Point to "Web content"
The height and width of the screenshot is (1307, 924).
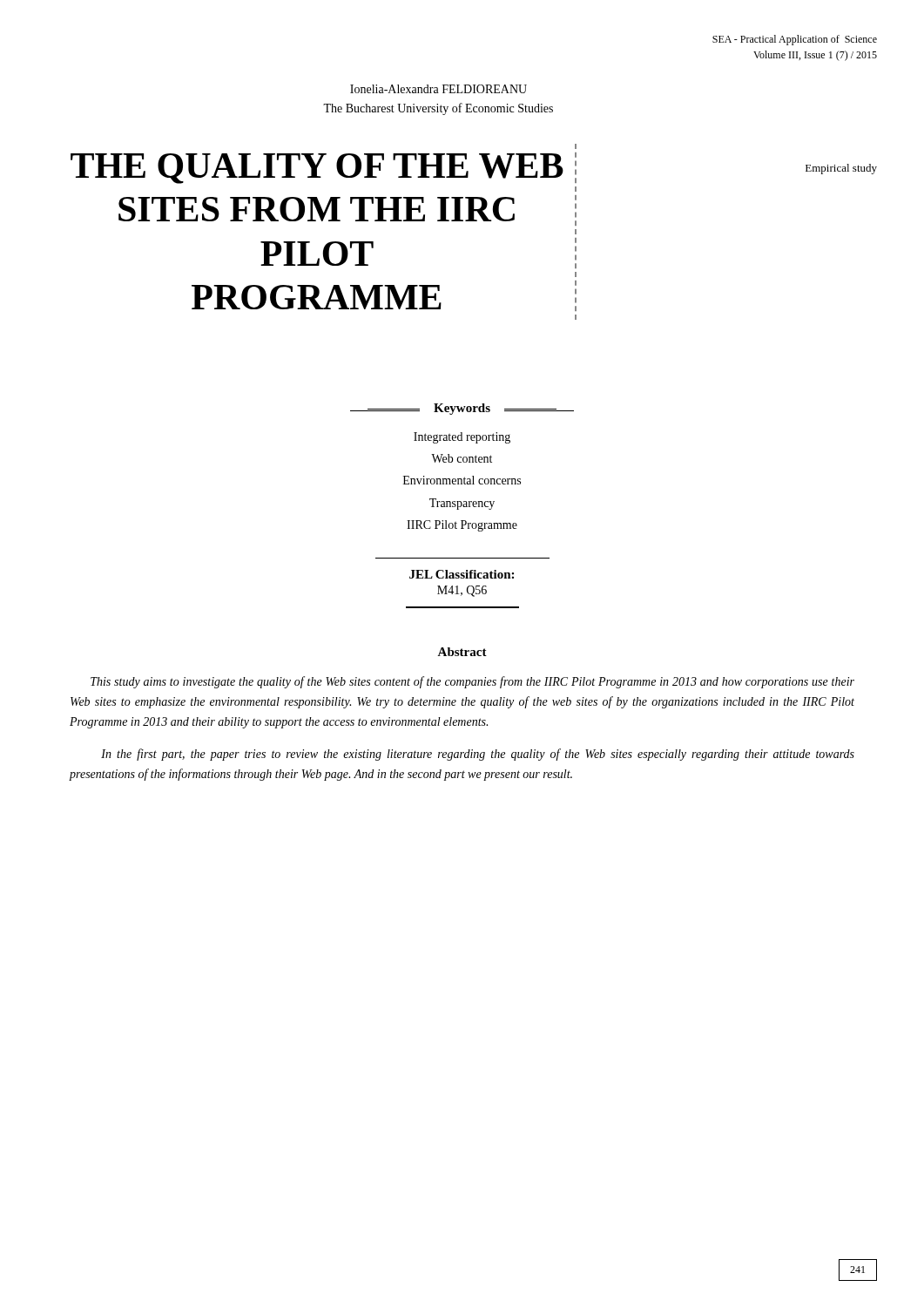[x=462, y=459]
